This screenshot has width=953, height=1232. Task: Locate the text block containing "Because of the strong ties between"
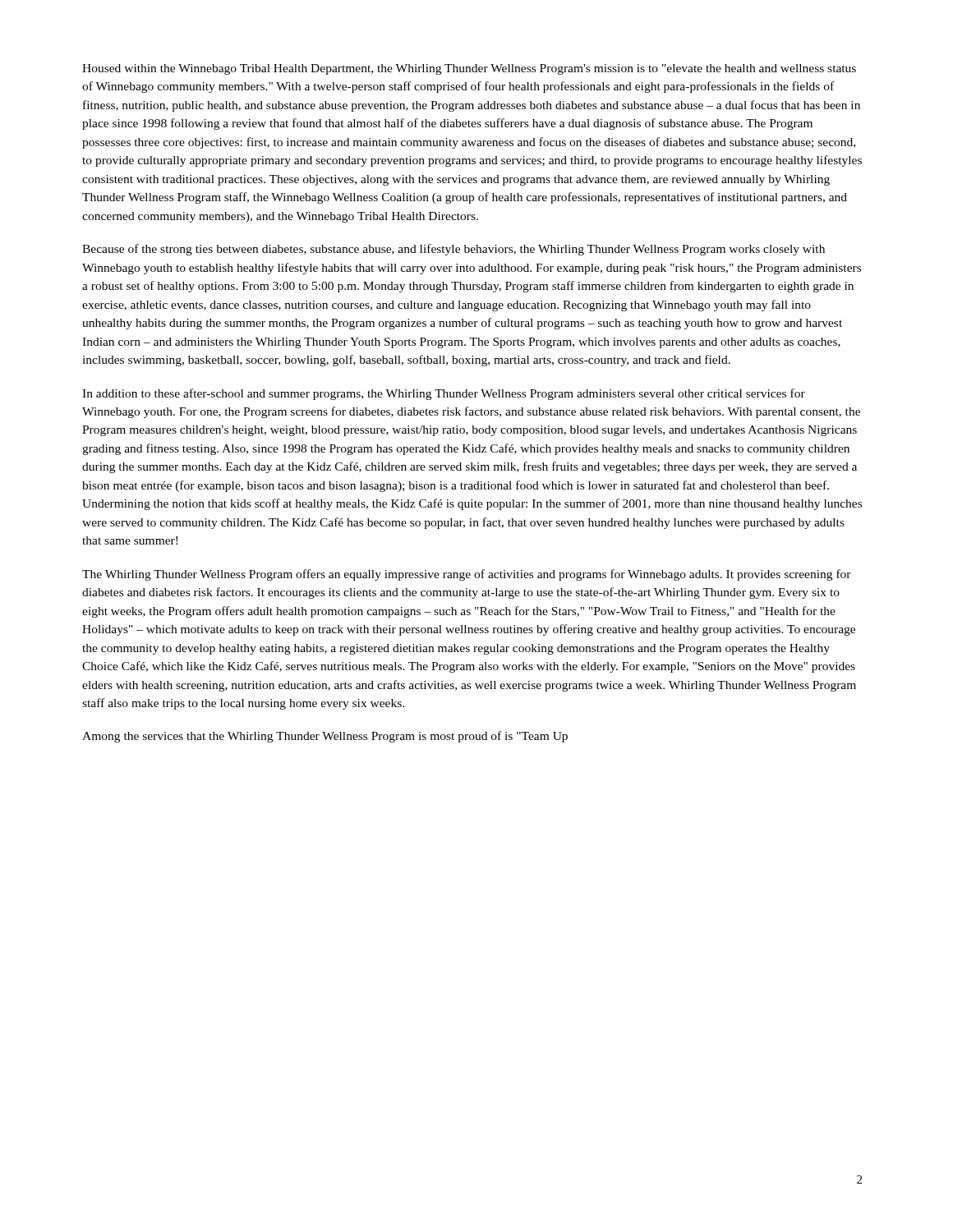472,304
